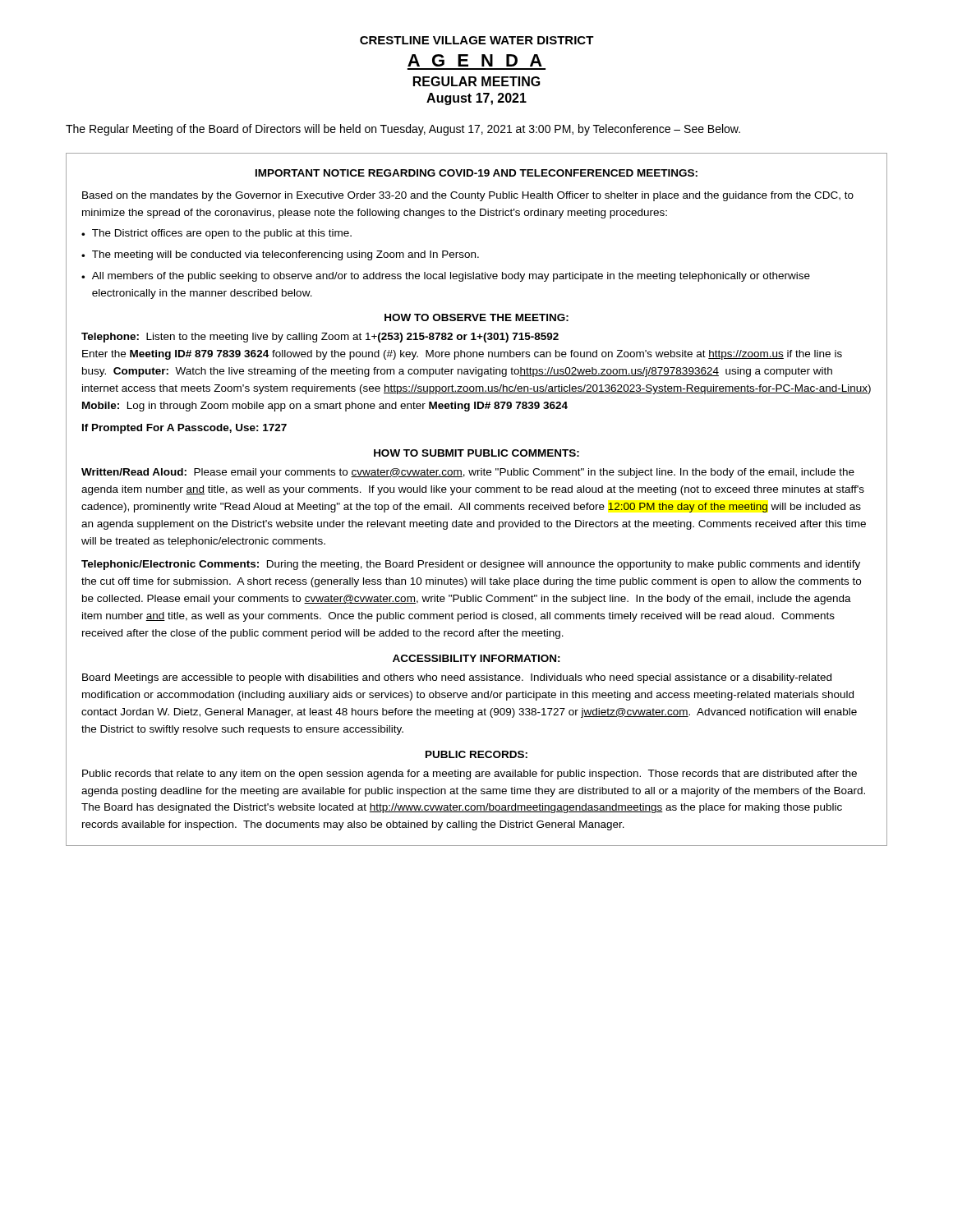Locate the title that opens with "A G E"

point(476,60)
